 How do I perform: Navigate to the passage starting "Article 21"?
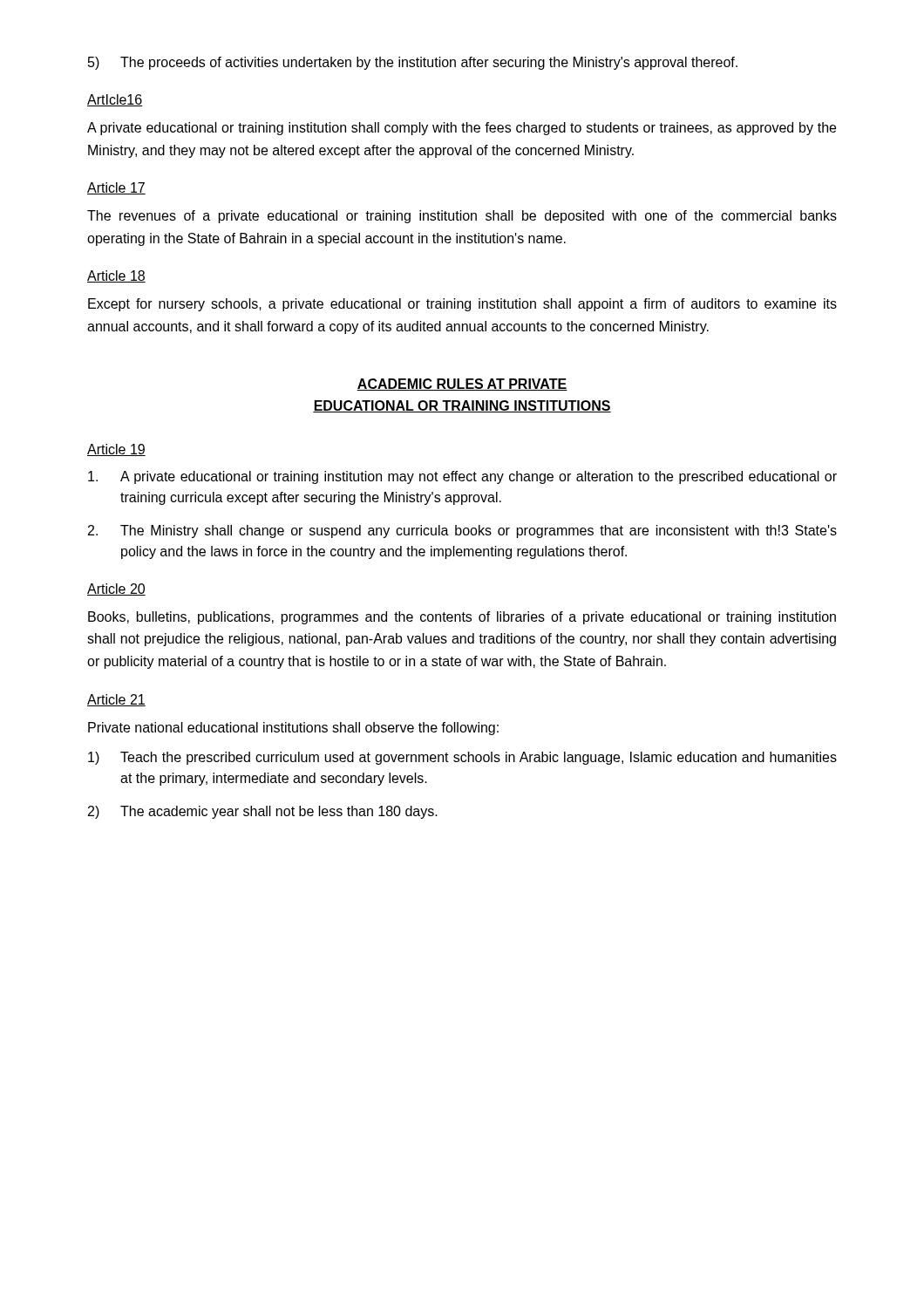tap(116, 699)
